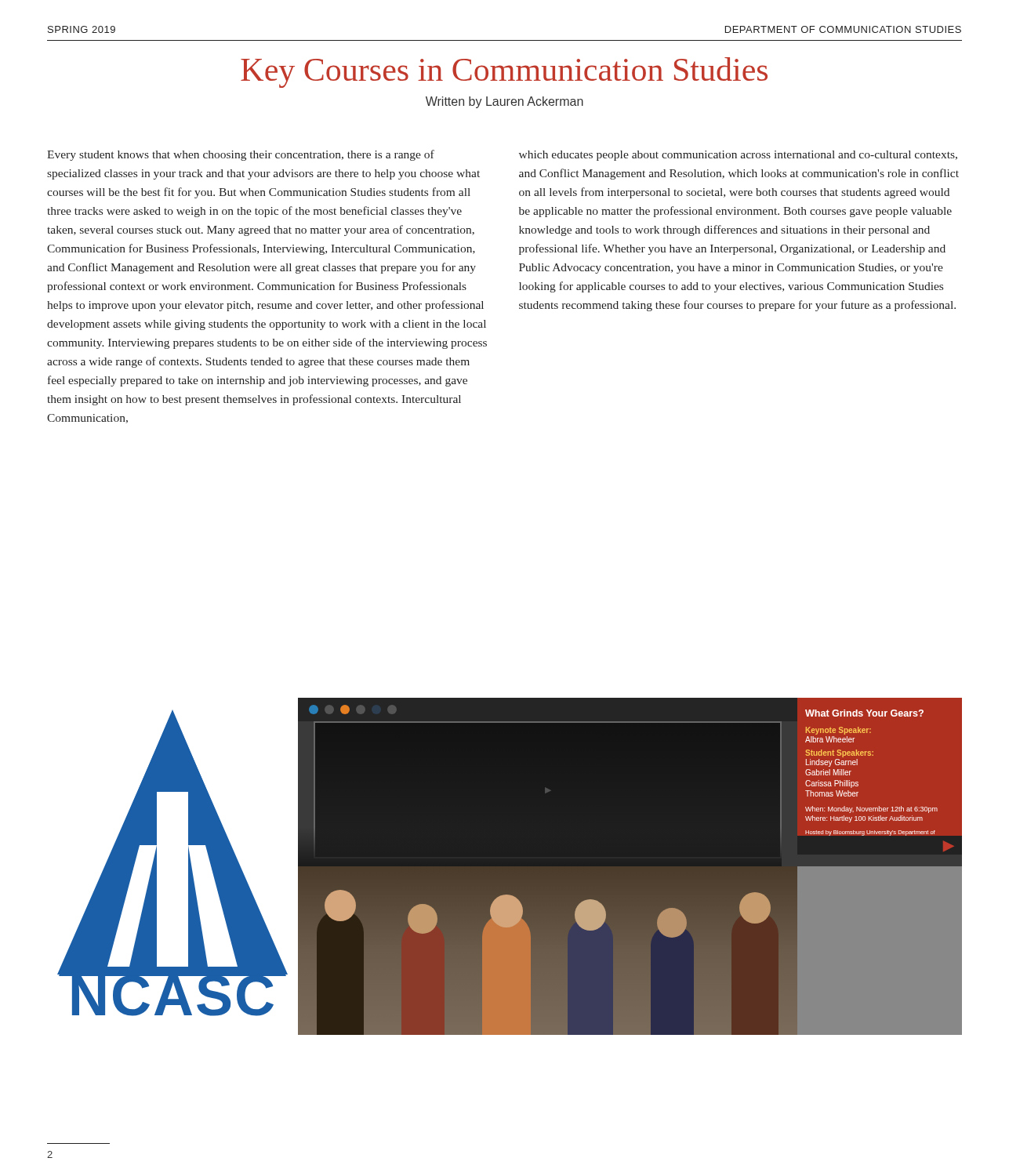Find the photo
Image resolution: width=1009 pixels, height=1176 pixels.
[630, 866]
